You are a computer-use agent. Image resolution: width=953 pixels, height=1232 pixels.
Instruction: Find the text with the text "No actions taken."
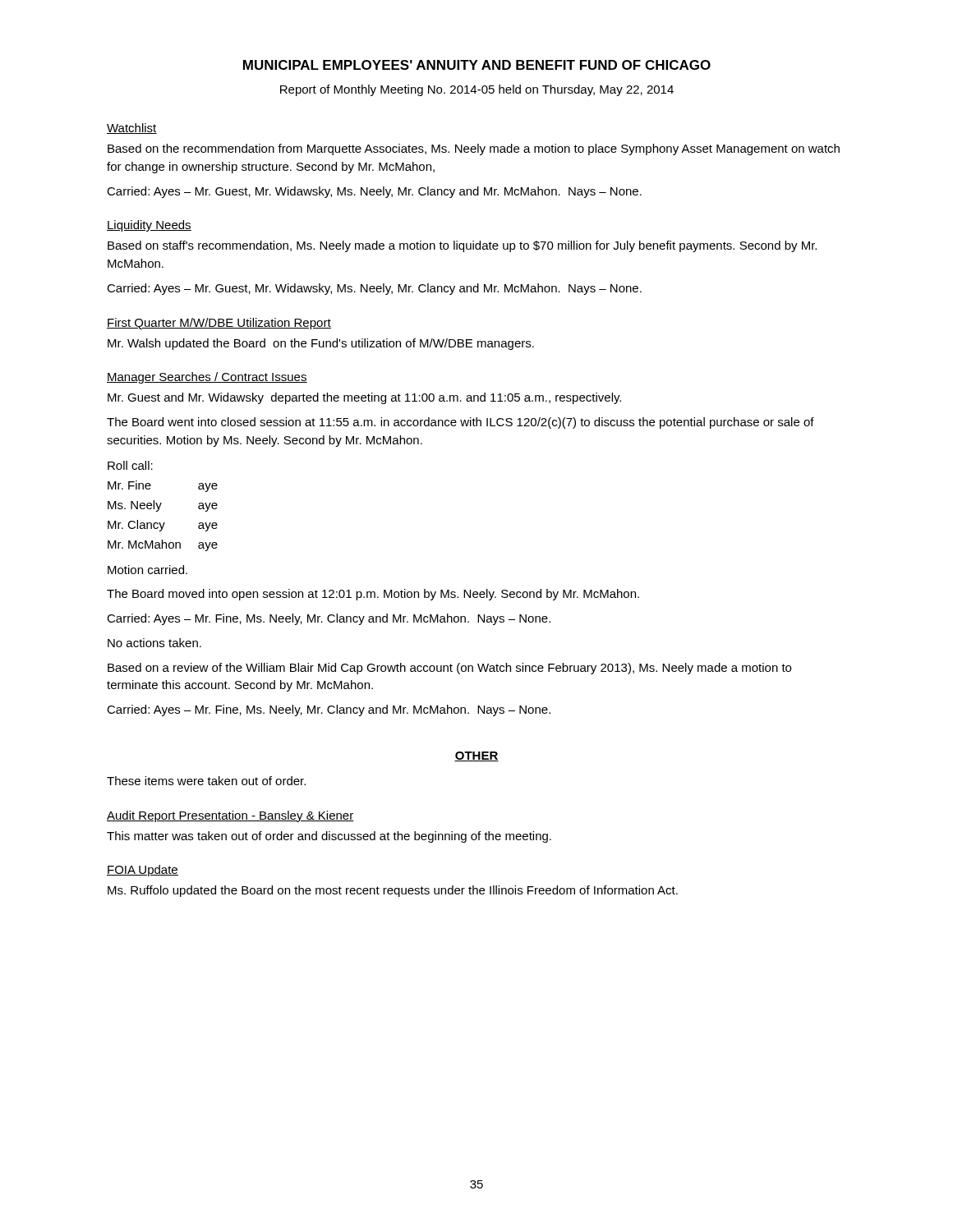point(154,642)
